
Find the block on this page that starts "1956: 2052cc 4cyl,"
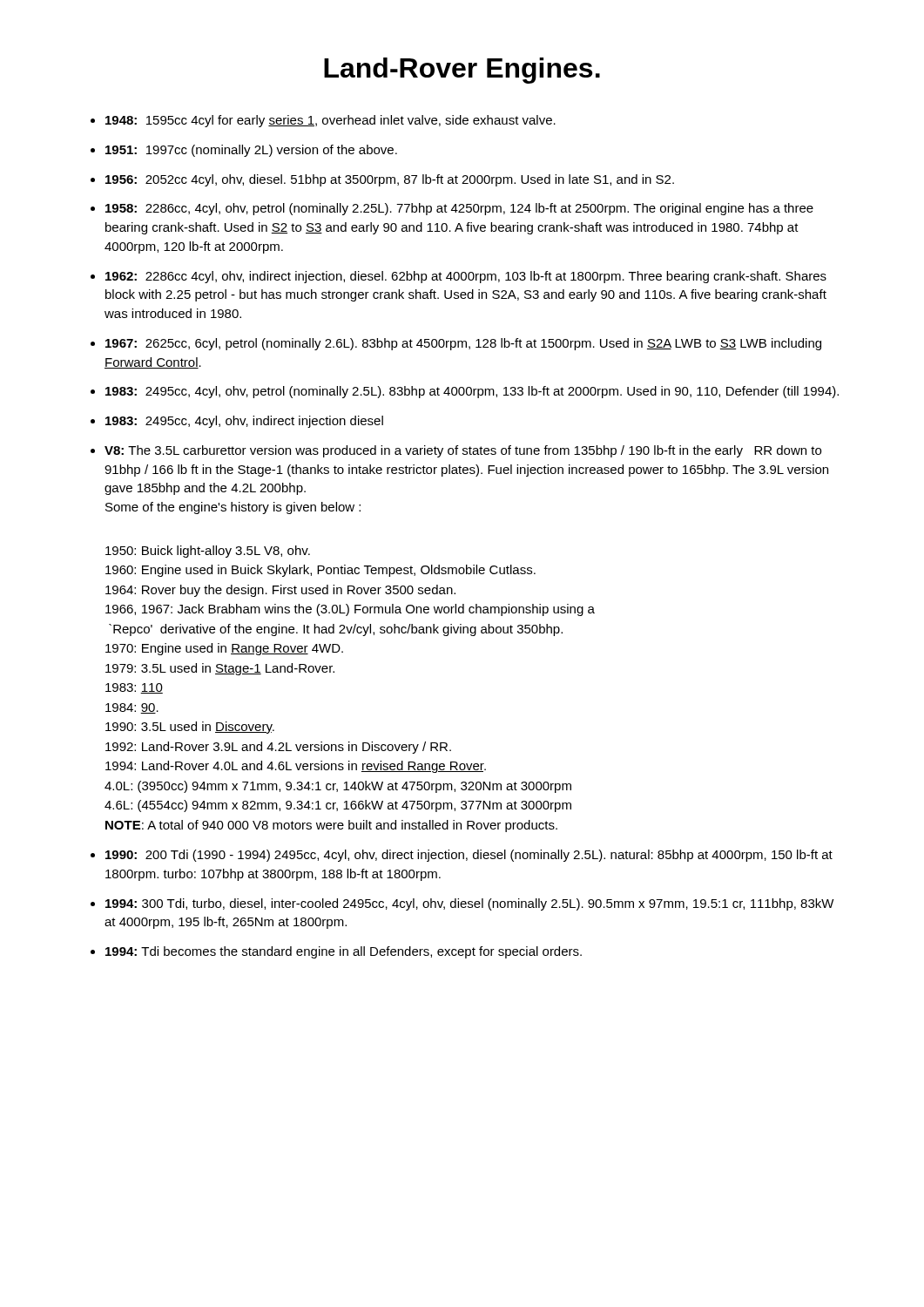click(390, 179)
